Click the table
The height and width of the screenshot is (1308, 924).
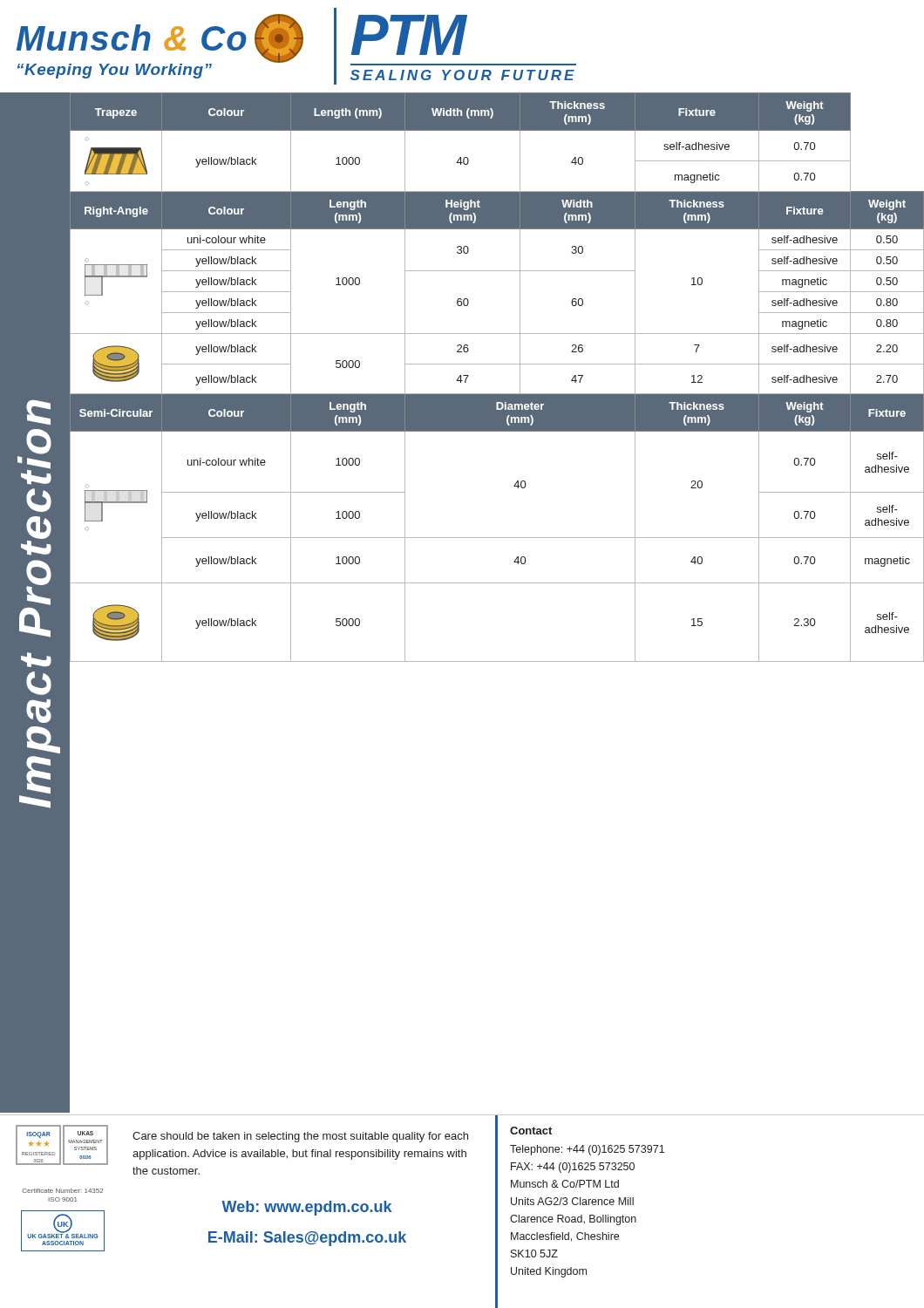[497, 377]
